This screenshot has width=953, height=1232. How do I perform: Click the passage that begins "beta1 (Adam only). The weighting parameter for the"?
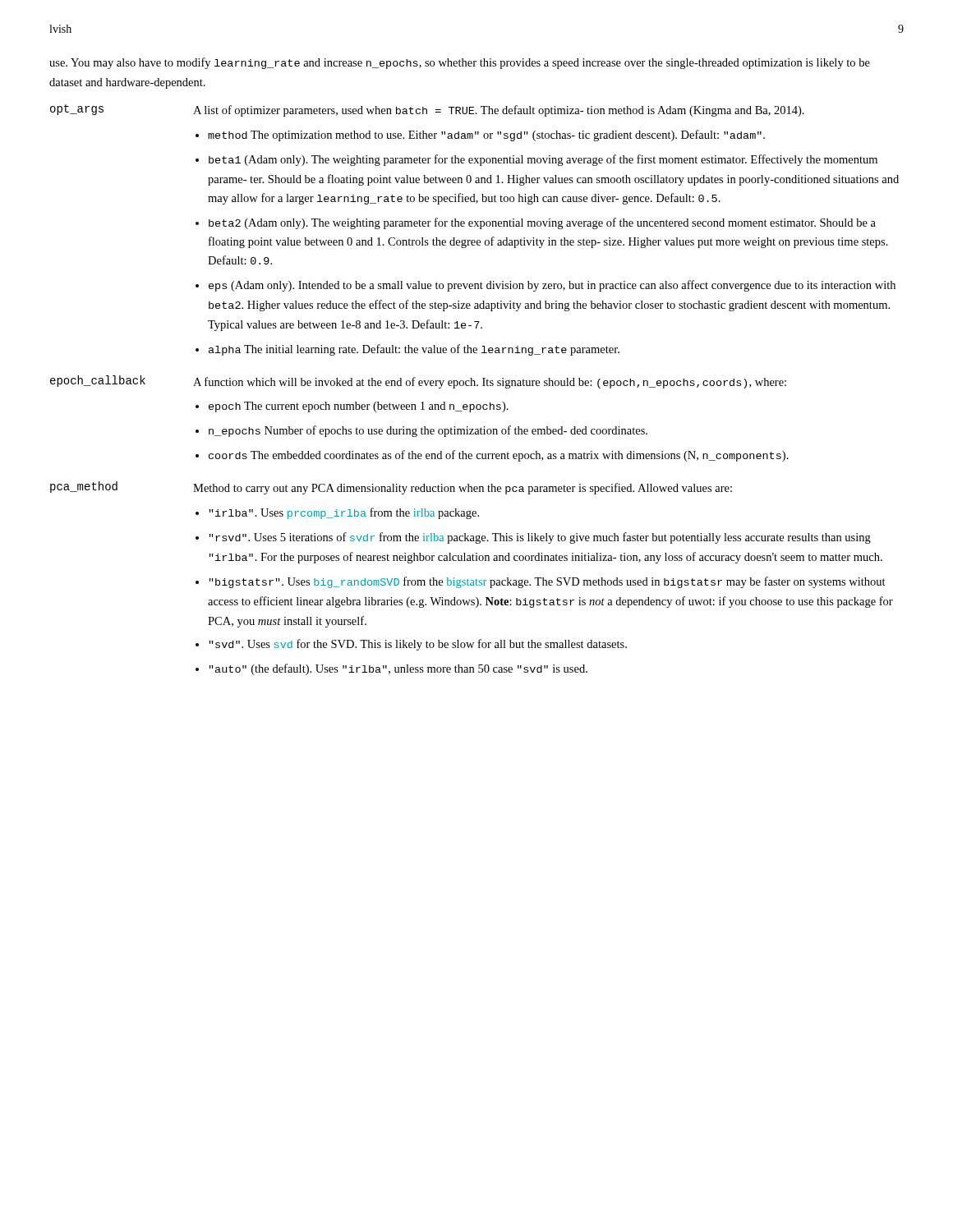tap(553, 179)
